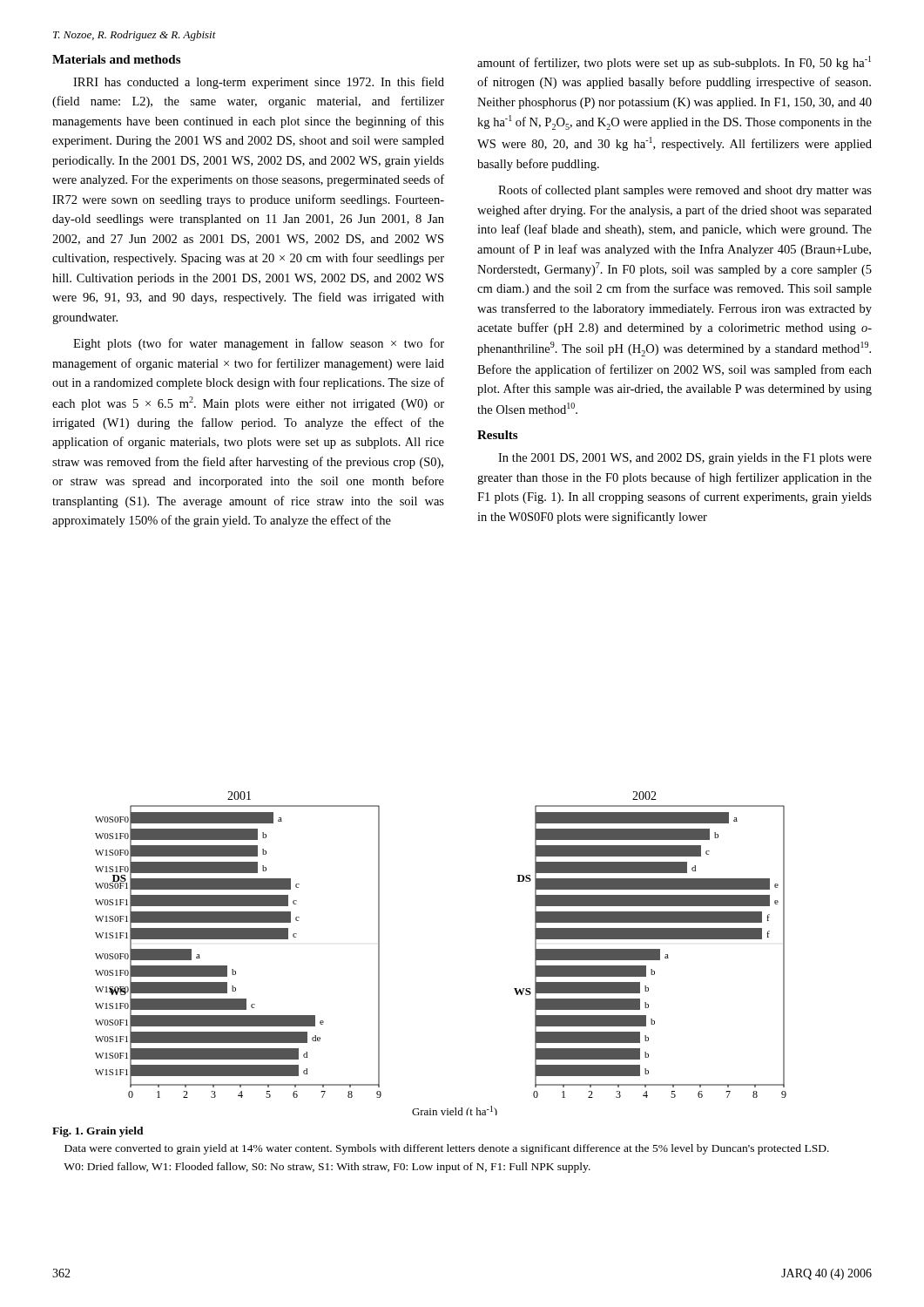Image resolution: width=924 pixels, height=1307 pixels.
Task: Find the region starting "Materials and methods"
Action: pyautogui.click(x=117, y=59)
